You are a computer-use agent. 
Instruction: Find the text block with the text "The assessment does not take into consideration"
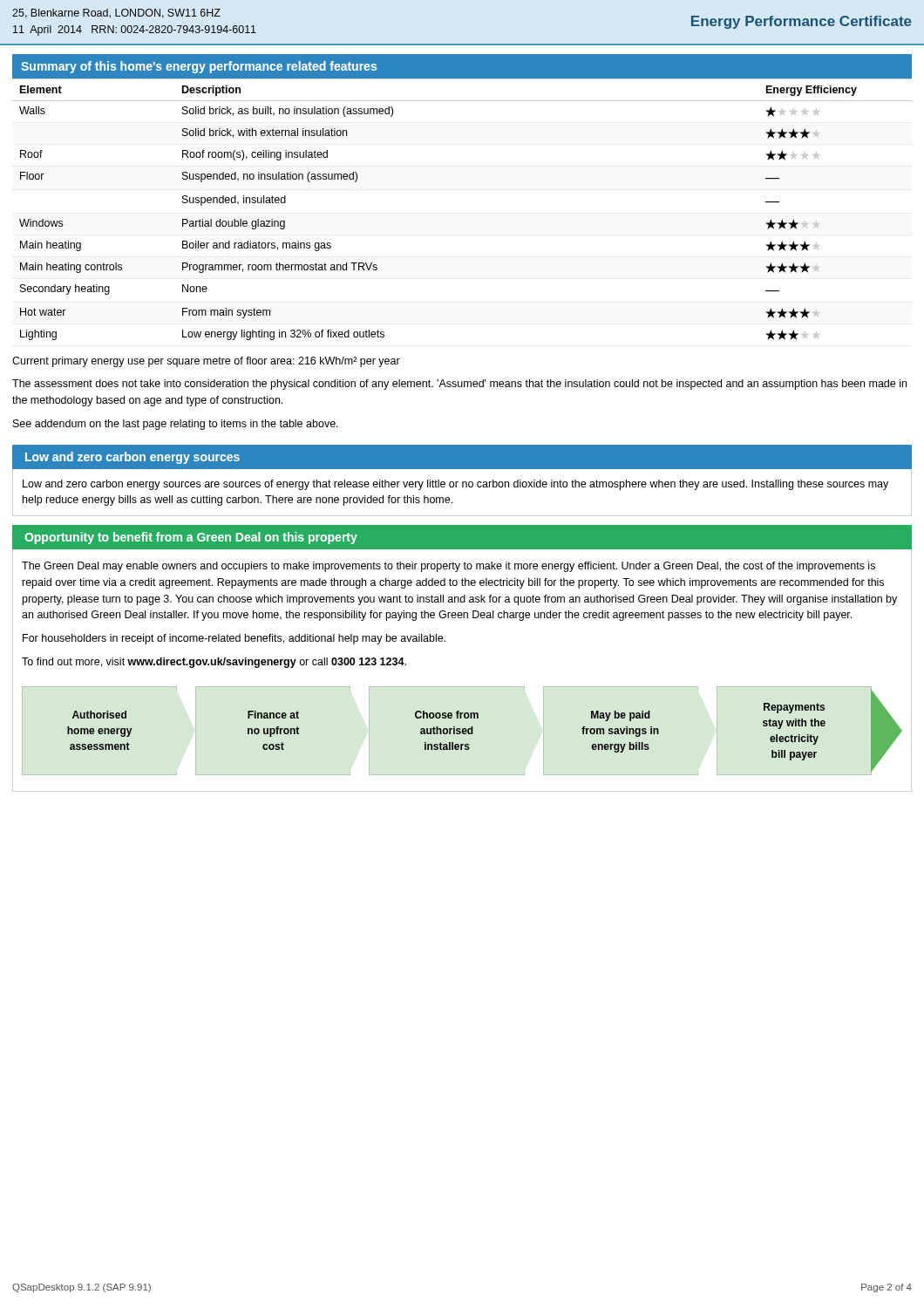[460, 392]
